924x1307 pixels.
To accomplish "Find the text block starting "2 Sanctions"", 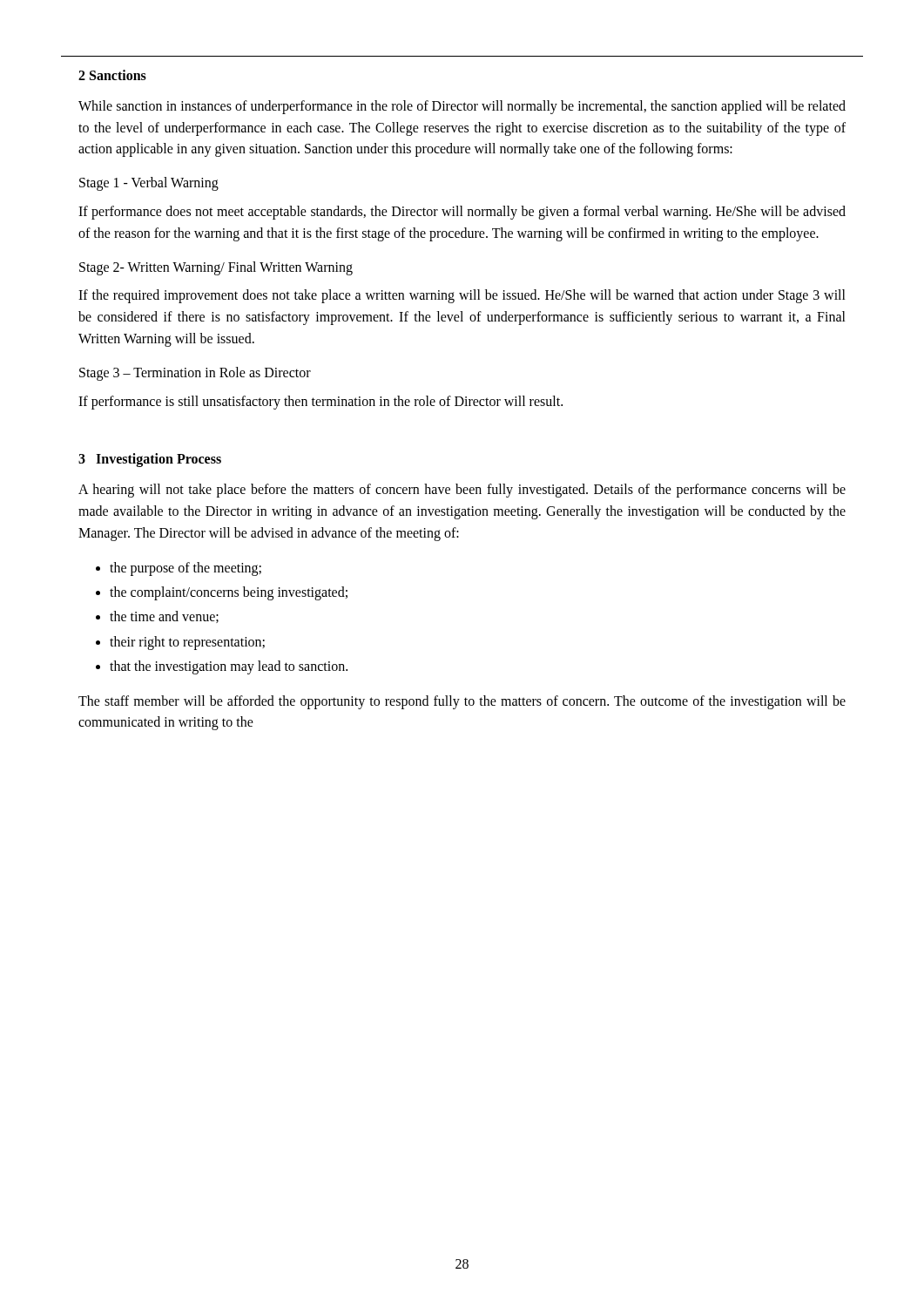I will [112, 75].
